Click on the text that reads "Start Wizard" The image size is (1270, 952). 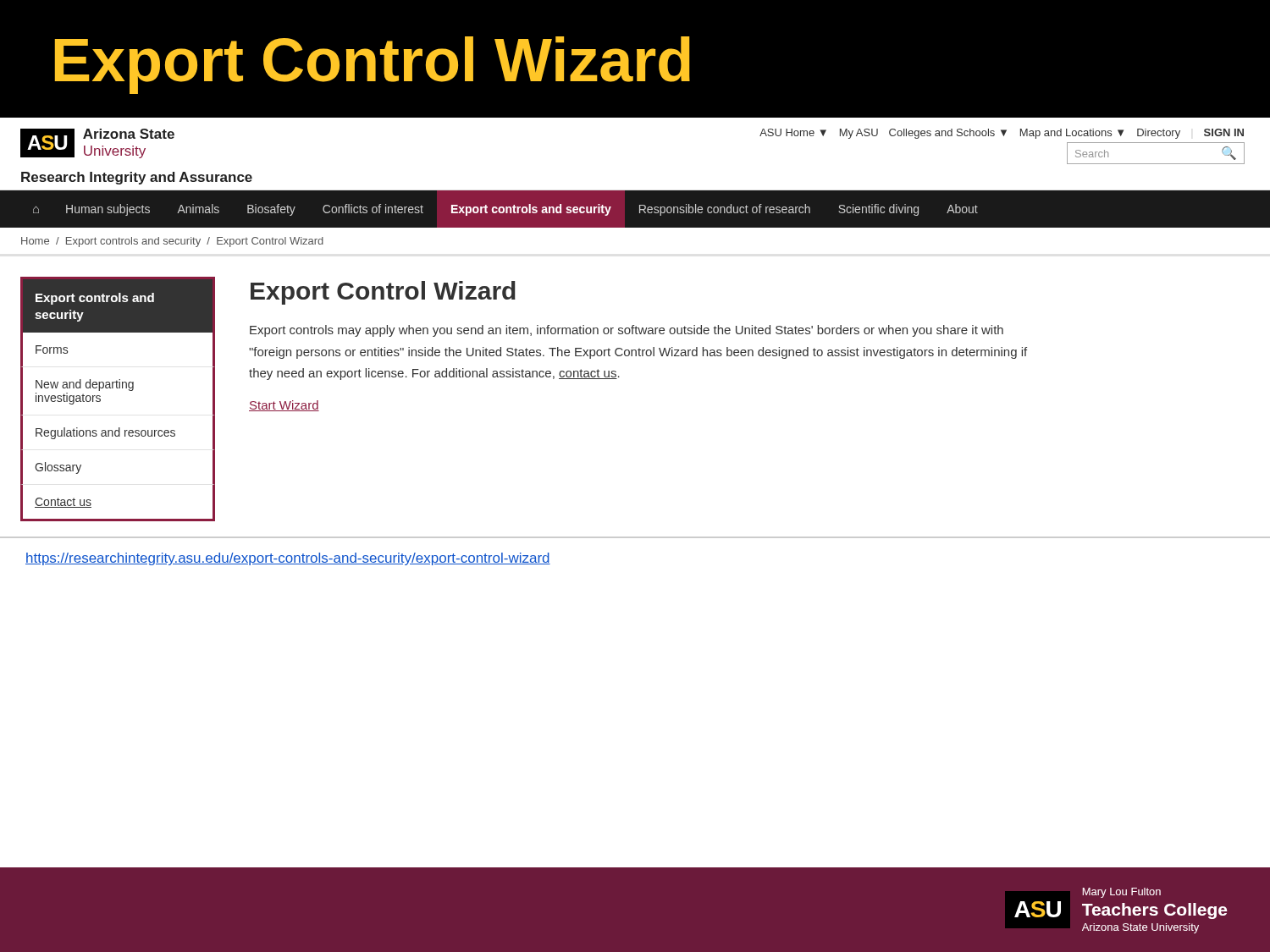click(284, 405)
